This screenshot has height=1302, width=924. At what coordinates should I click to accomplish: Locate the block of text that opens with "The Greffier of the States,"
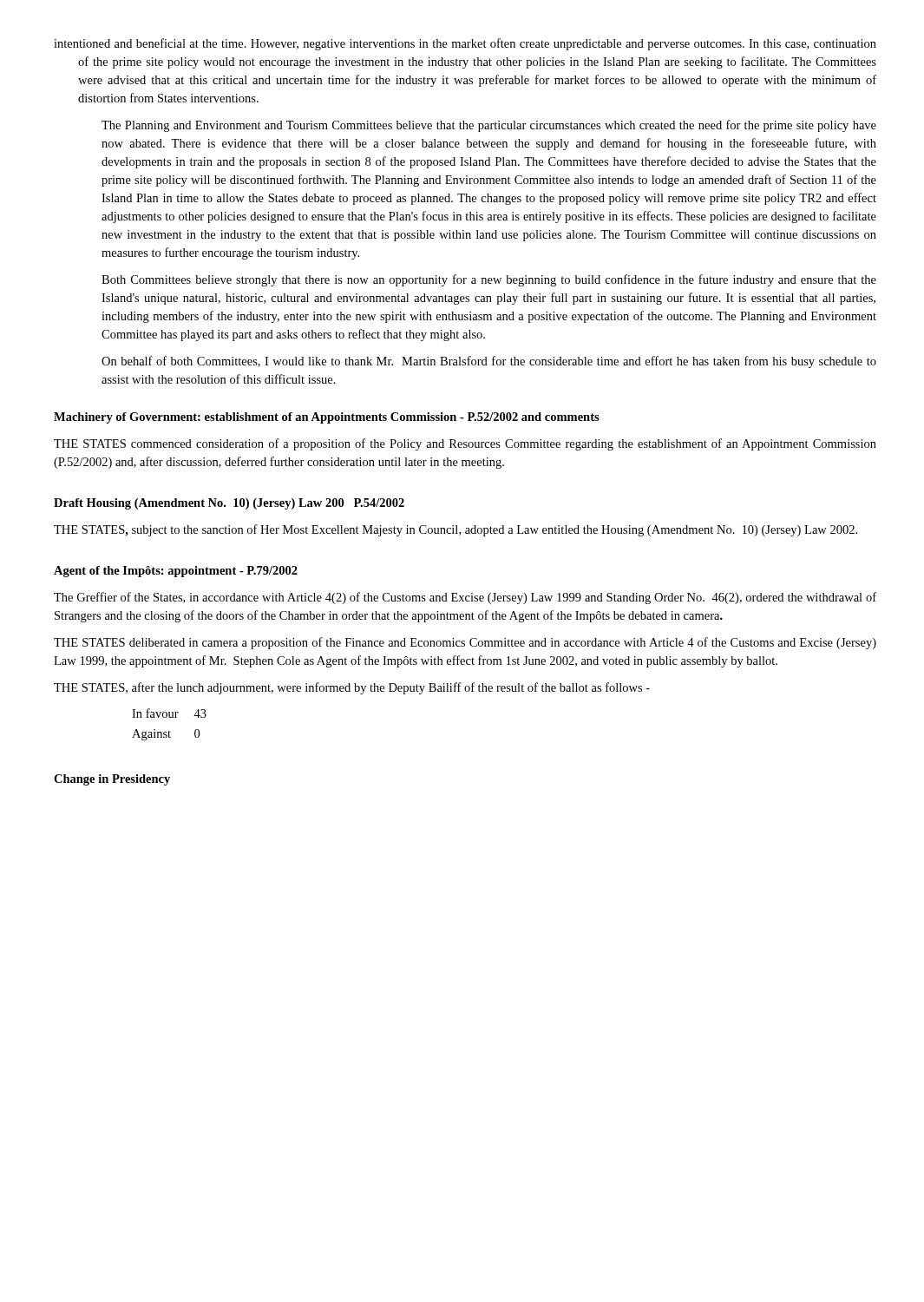465,607
